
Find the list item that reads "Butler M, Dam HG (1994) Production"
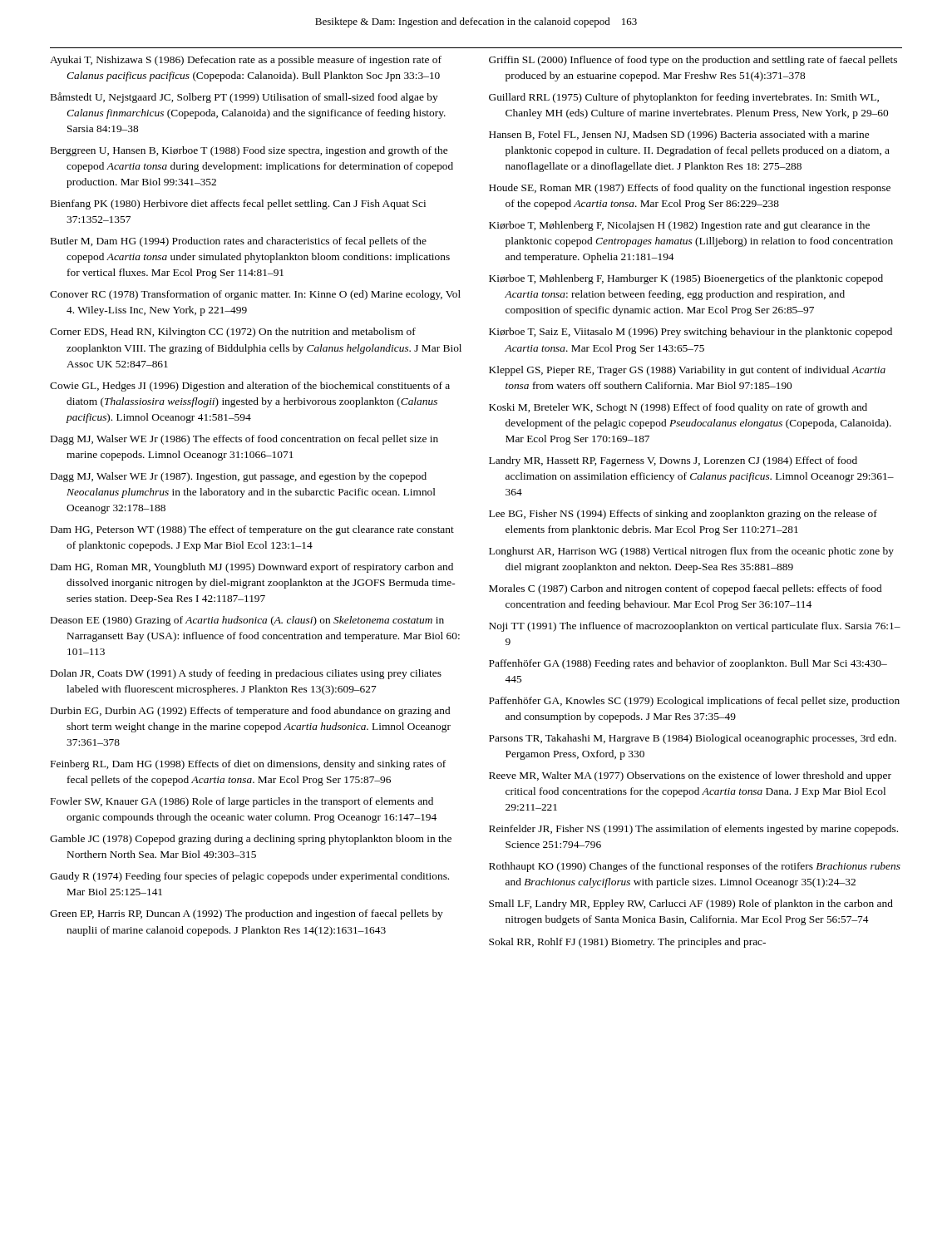point(250,257)
